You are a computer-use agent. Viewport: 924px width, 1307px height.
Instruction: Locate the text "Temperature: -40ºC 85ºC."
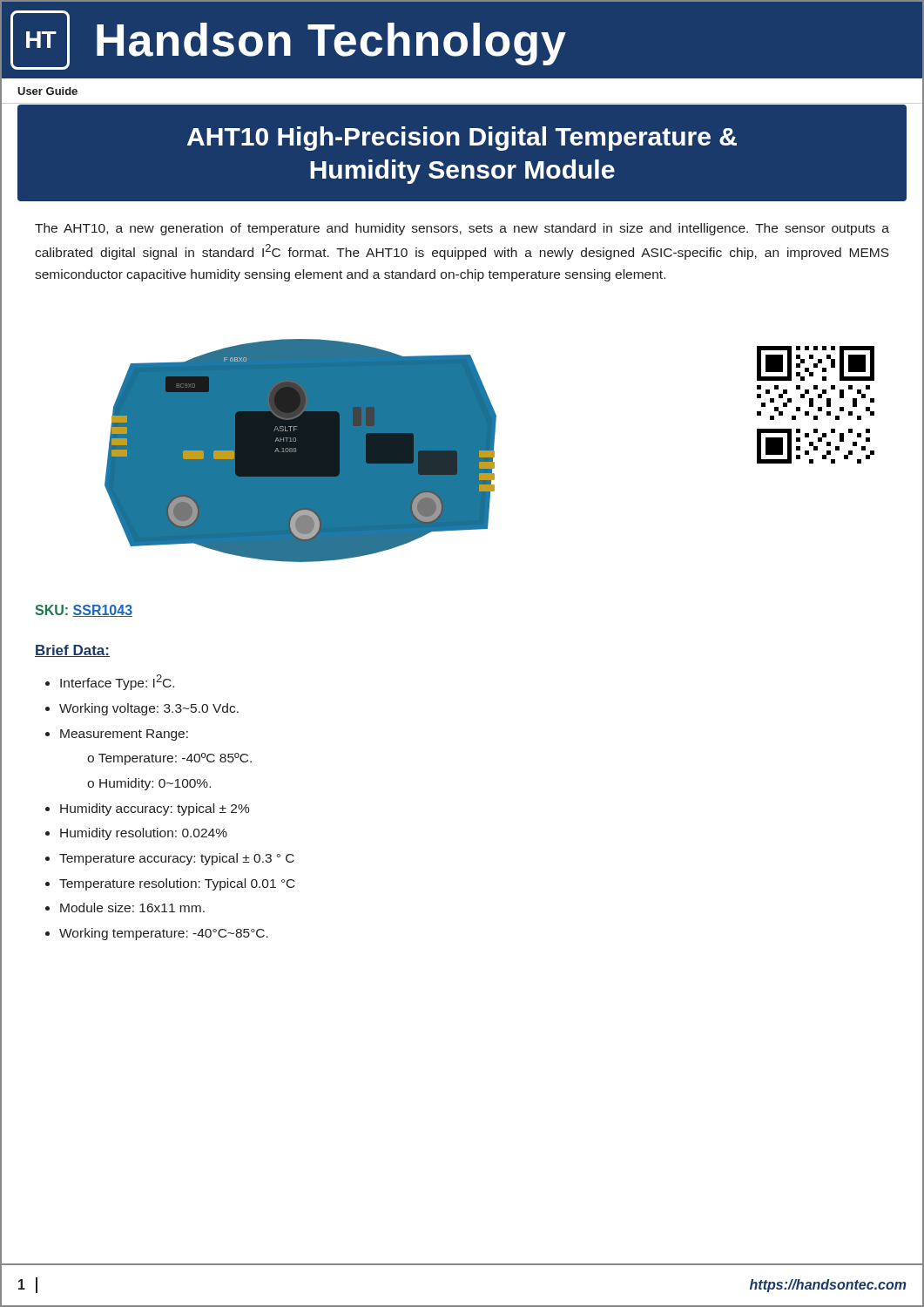pyautogui.click(x=175, y=758)
